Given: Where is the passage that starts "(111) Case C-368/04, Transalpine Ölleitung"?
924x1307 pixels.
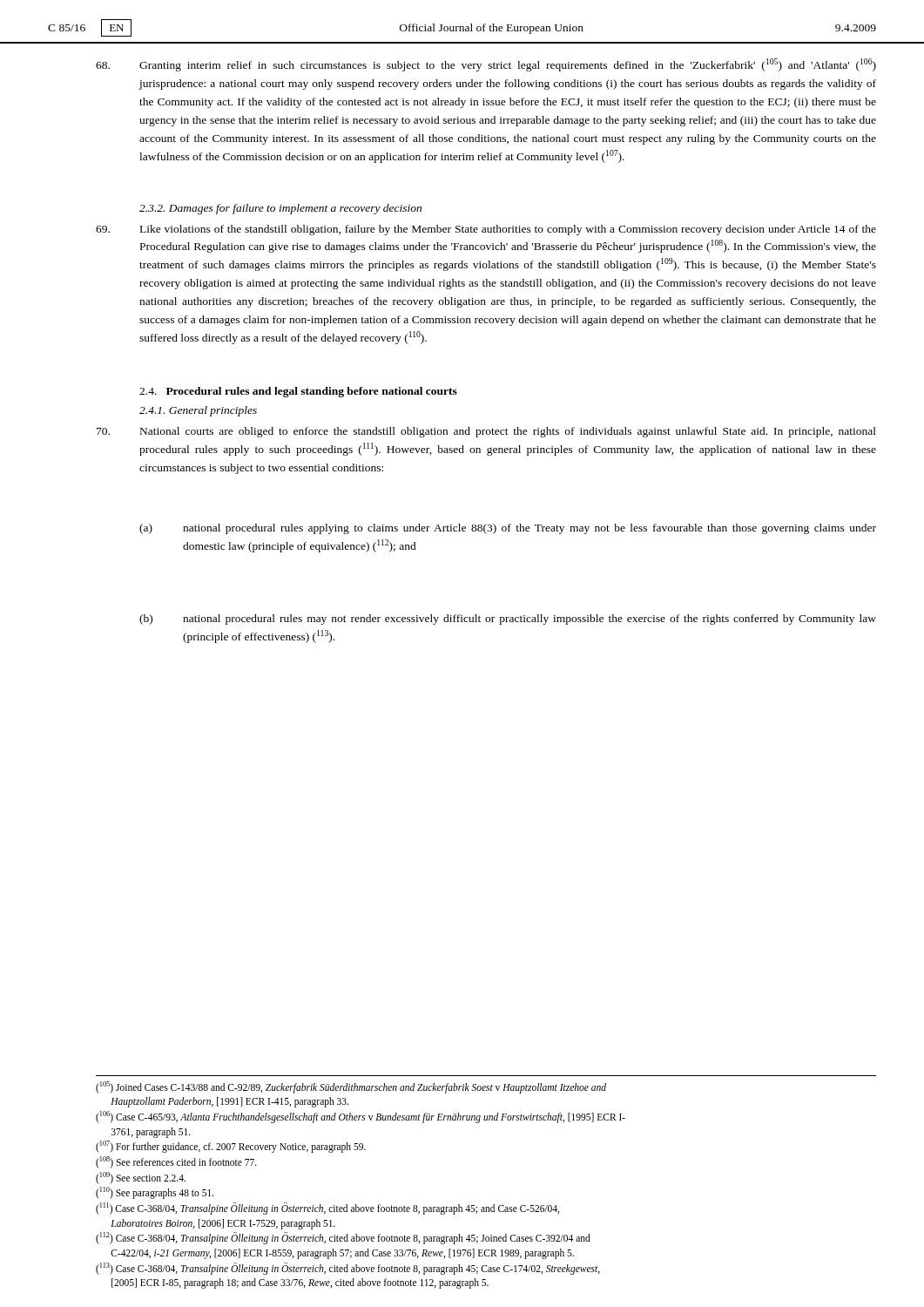Looking at the screenshot, I should tap(328, 1215).
